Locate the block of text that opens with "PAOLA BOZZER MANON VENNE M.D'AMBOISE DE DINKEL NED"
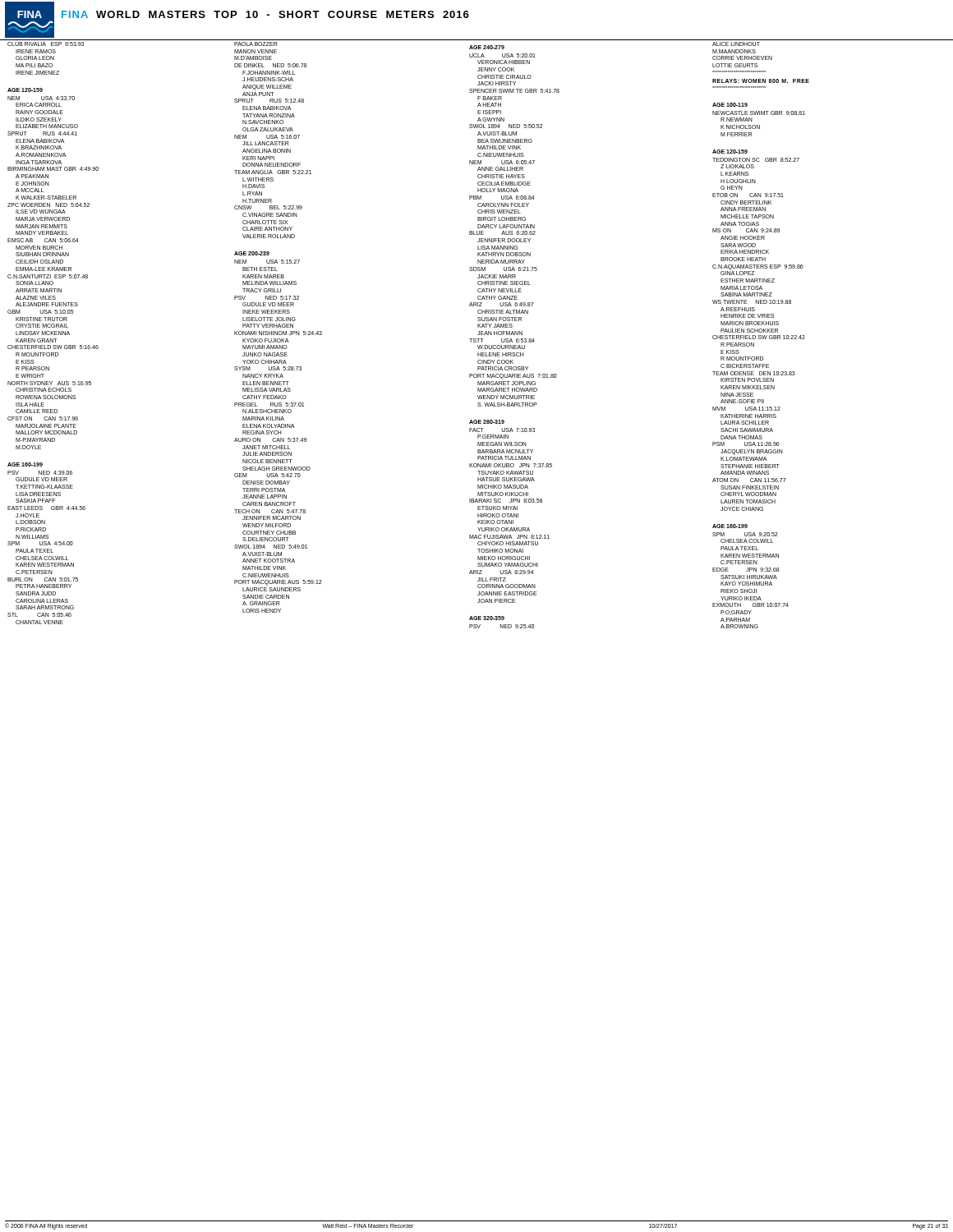This screenshot has height=1232, width=953. click(256, 44)
